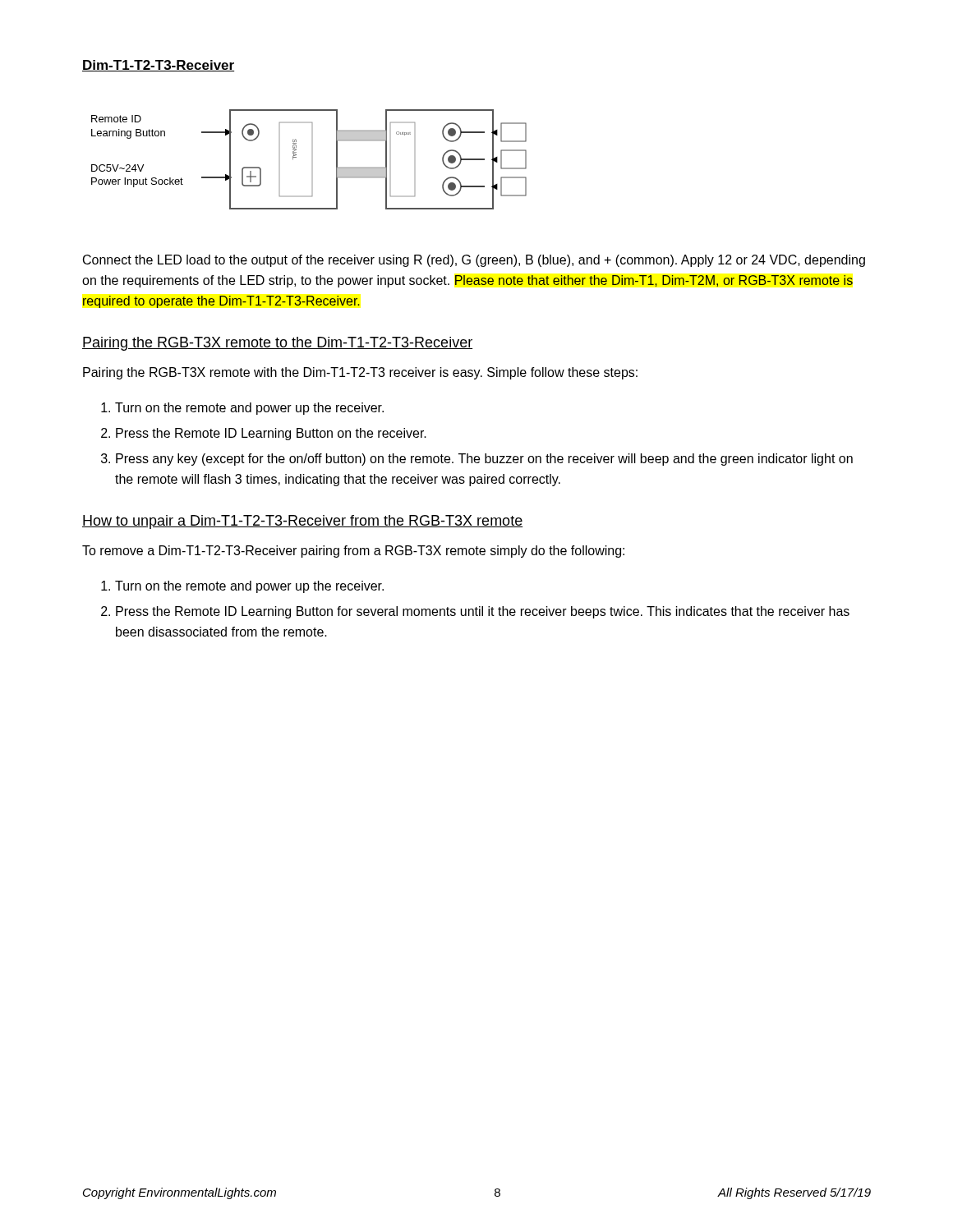Locate the section header that reads "How to unpair a Dim-T1-T2-T3-Receiver from the RGB-T3X"
This screenshot has height=1232, width=953.
(x=476, y=521)
